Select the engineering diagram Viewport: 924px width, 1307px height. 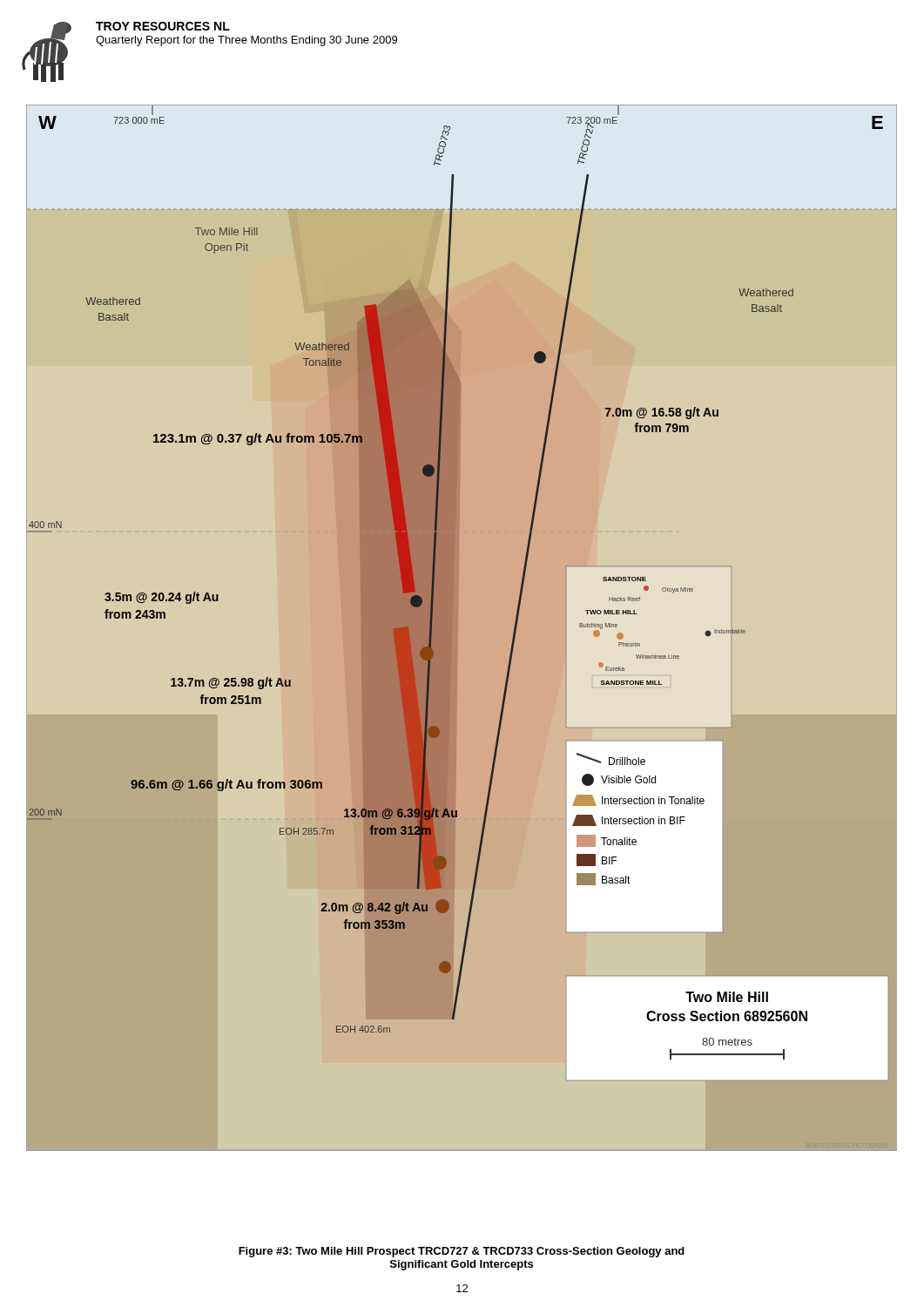click(x=462, y=667)
